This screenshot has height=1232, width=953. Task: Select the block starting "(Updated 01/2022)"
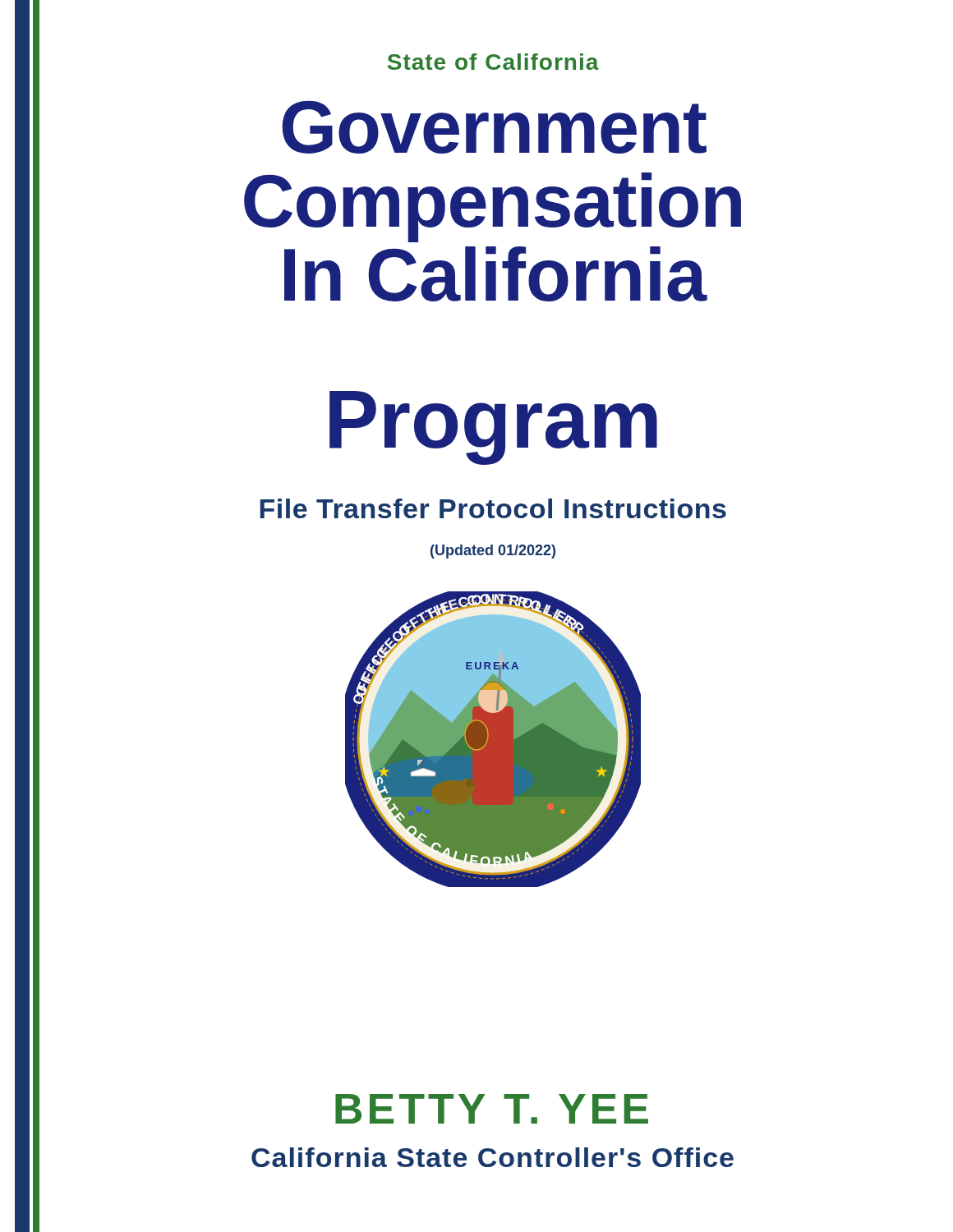point(493,550)
